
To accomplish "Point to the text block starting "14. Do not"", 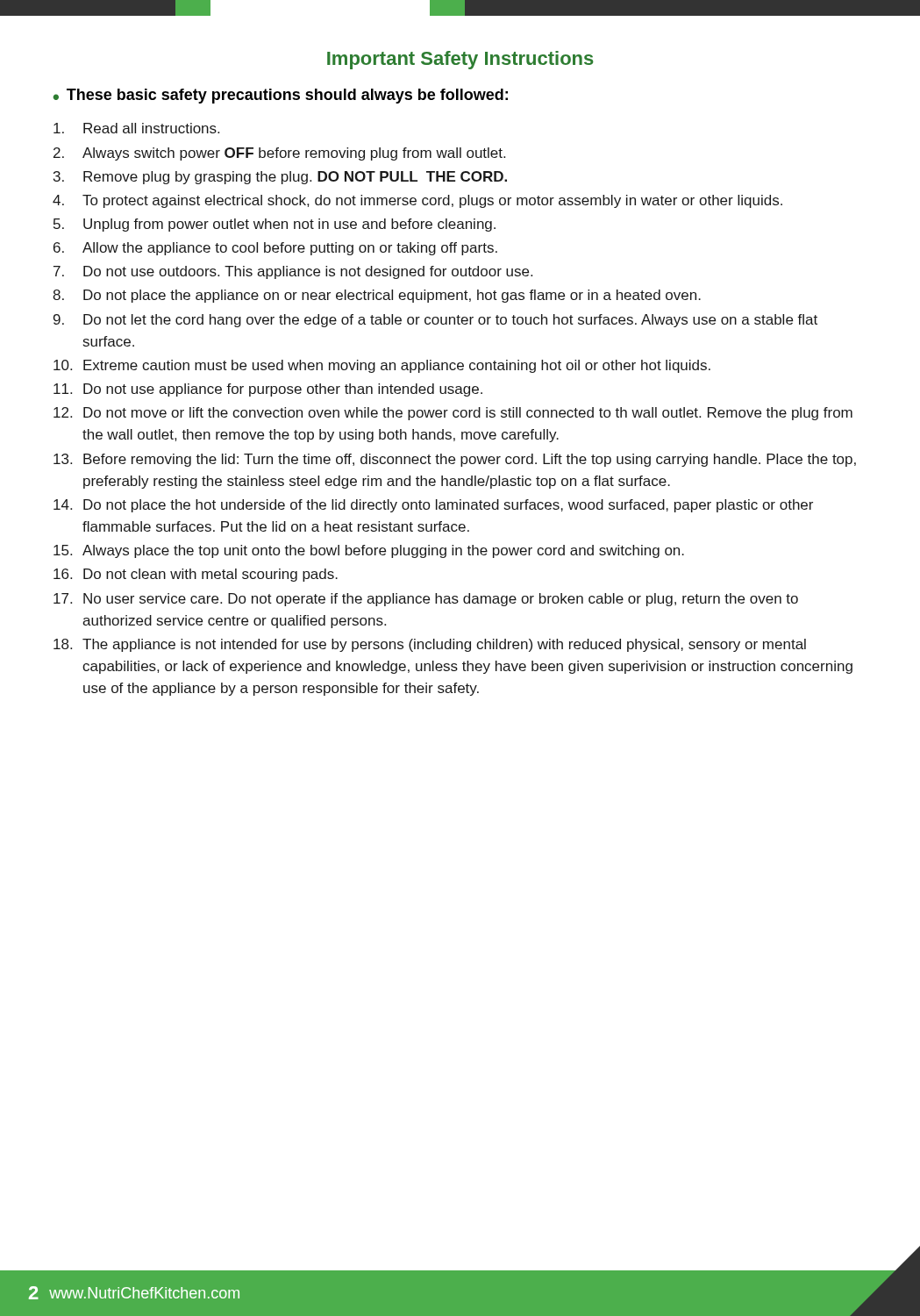I will pyautogui.click(x=460, y=516).
